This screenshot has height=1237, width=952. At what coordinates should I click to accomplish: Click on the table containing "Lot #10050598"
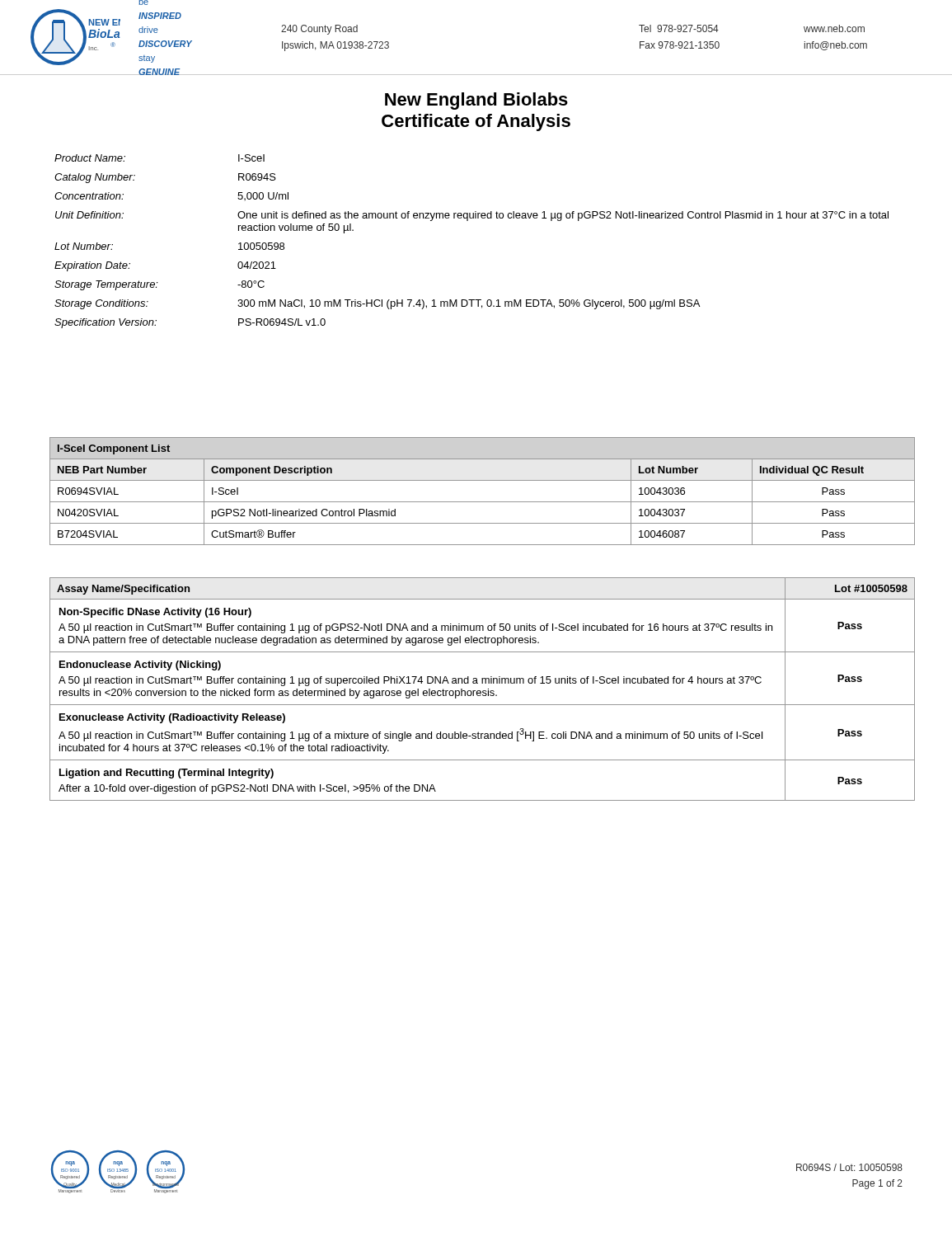tap(482, 689)
